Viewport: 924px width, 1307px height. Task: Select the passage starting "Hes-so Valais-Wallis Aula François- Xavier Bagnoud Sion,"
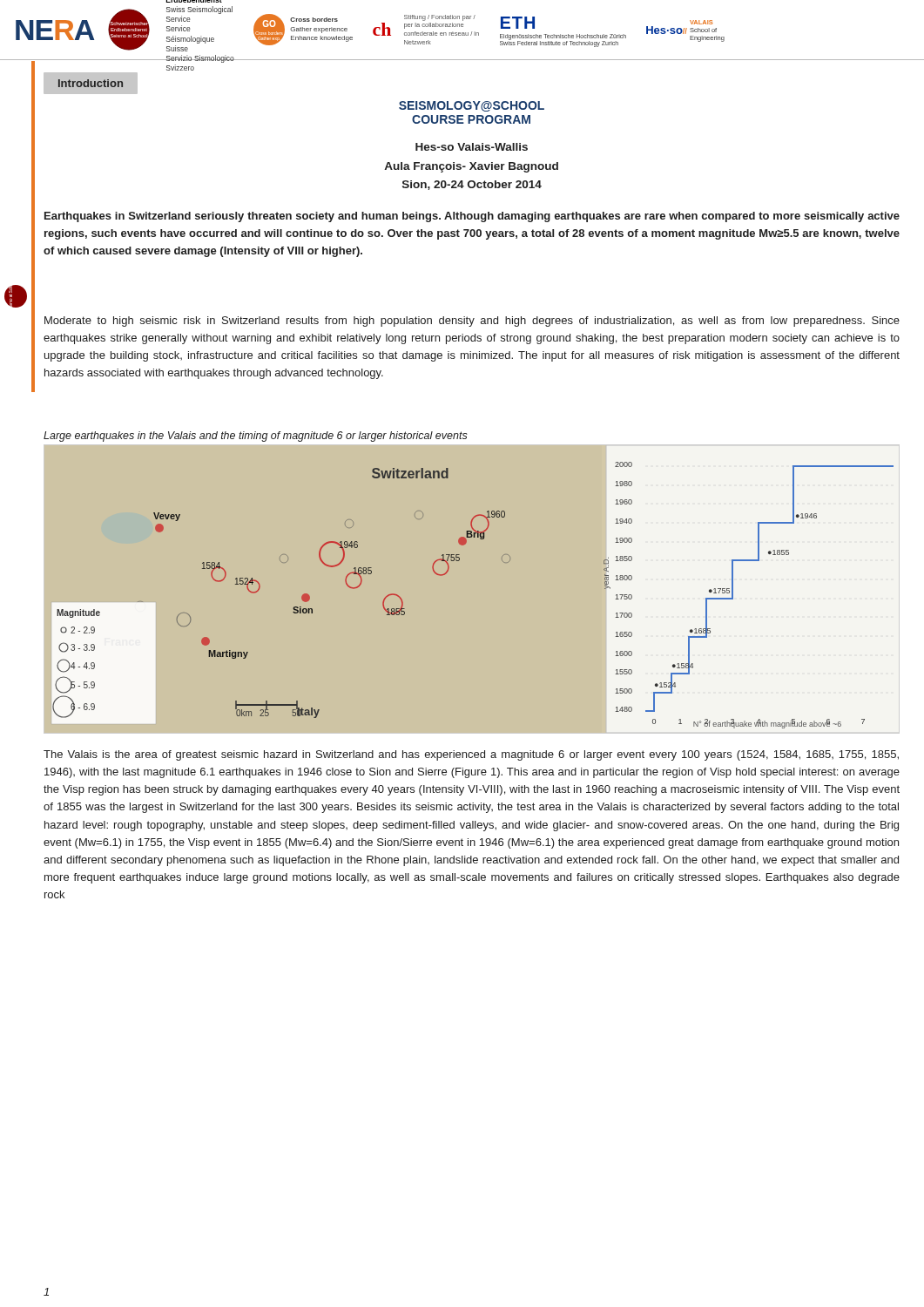(472, 166)
